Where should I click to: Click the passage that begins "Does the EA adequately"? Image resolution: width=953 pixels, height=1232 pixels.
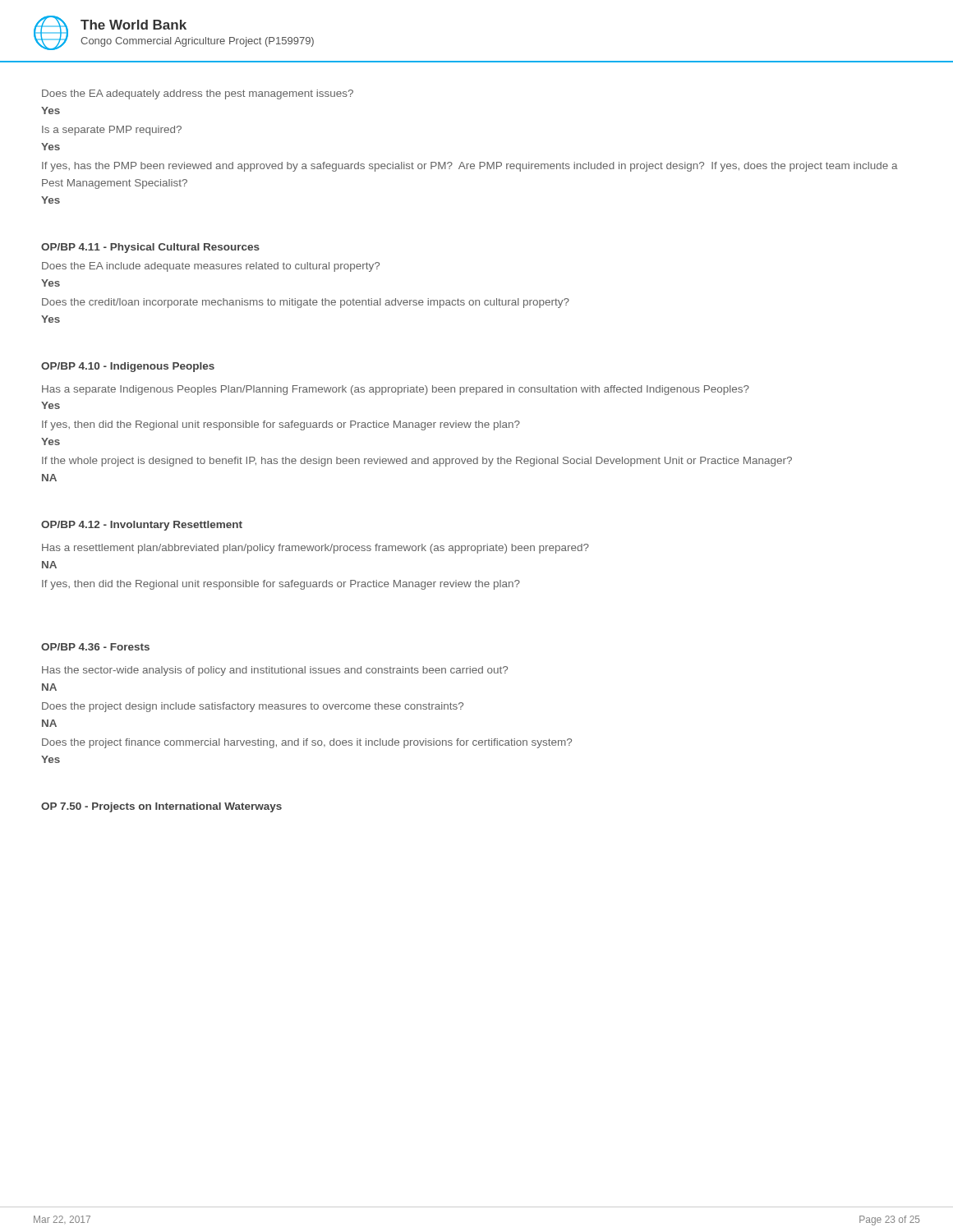coord(197,93)
